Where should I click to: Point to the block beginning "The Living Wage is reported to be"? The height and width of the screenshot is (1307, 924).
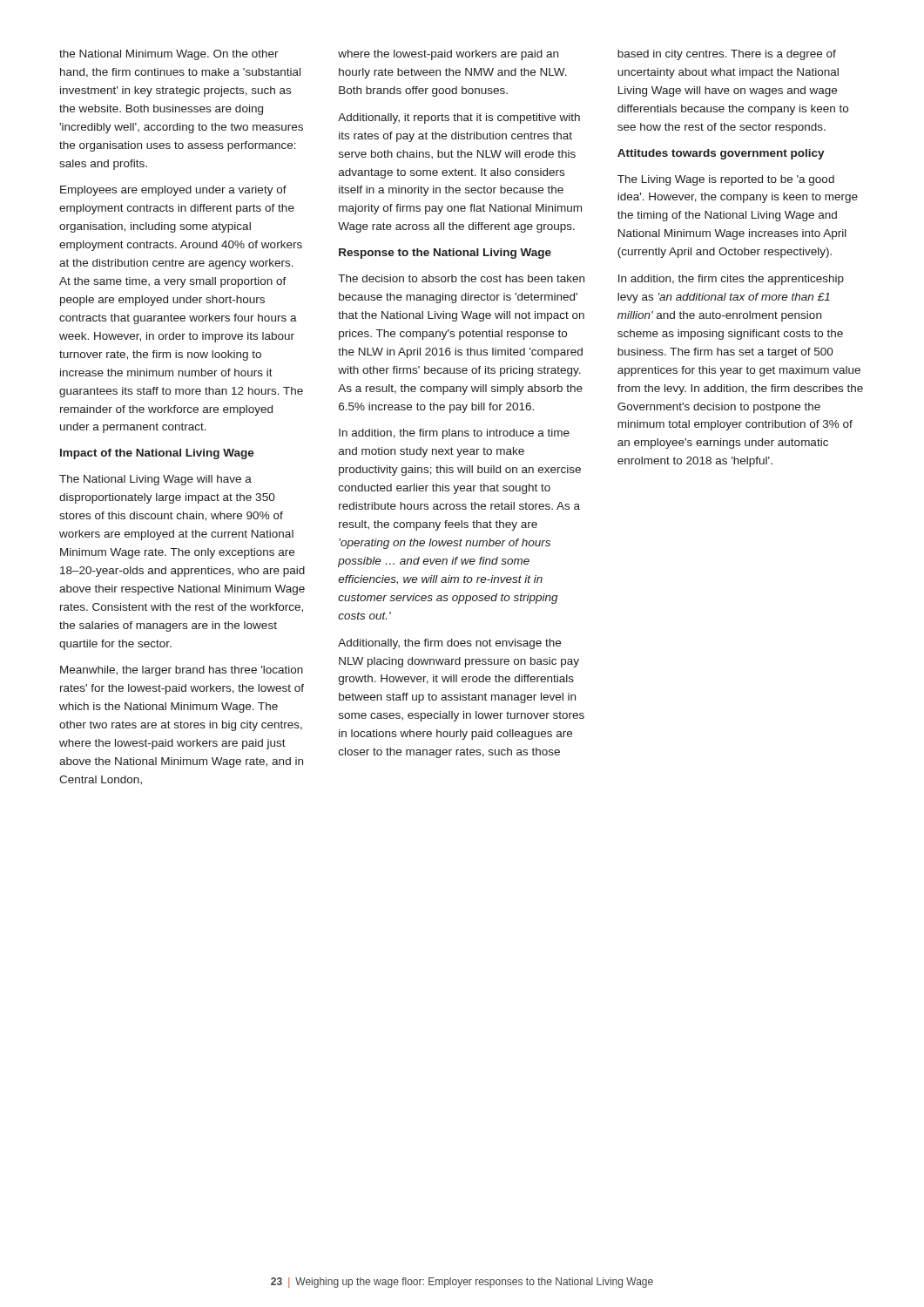pyautogui.click(x=741, y=321)
